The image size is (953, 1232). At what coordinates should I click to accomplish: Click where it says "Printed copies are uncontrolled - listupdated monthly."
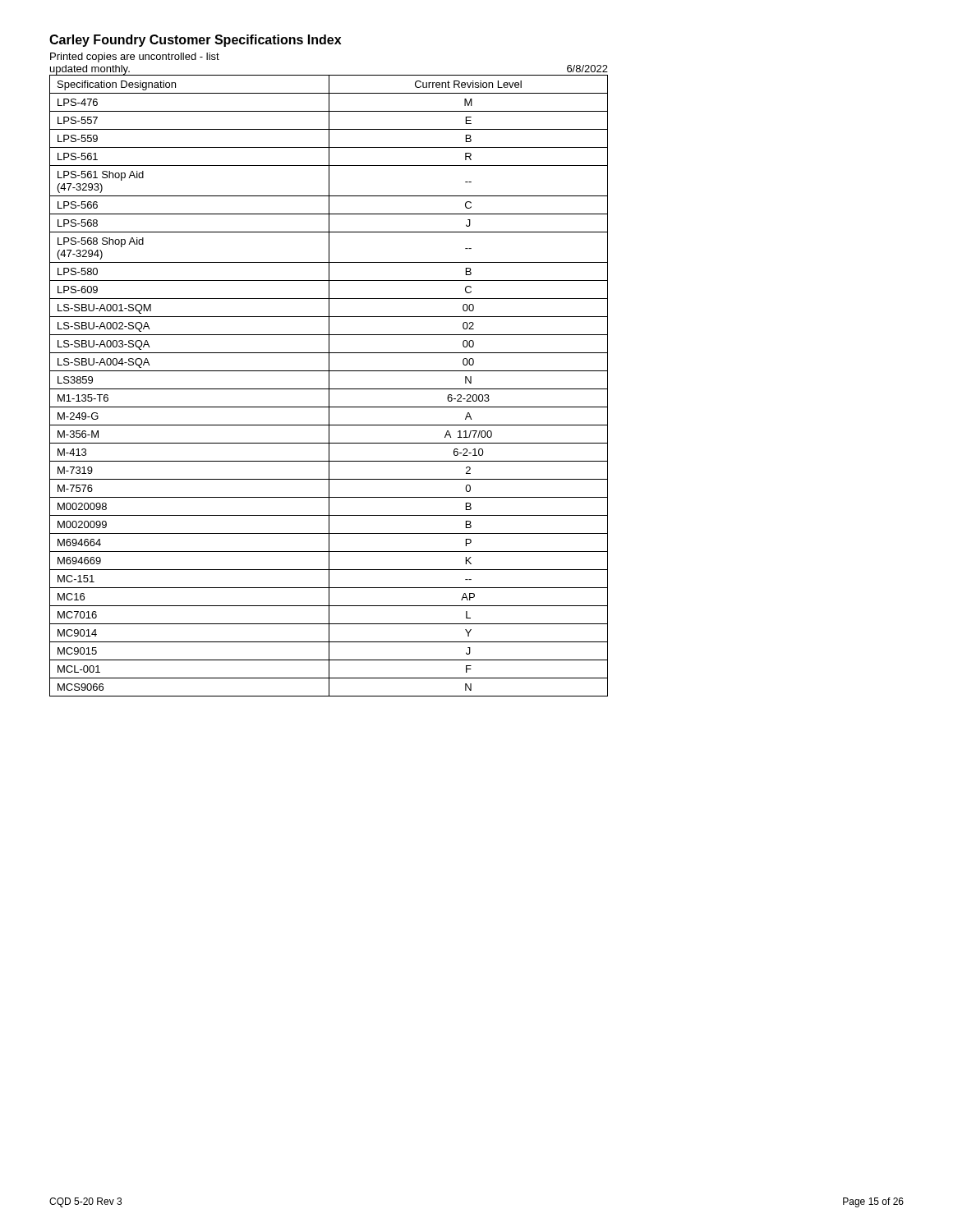134,62
